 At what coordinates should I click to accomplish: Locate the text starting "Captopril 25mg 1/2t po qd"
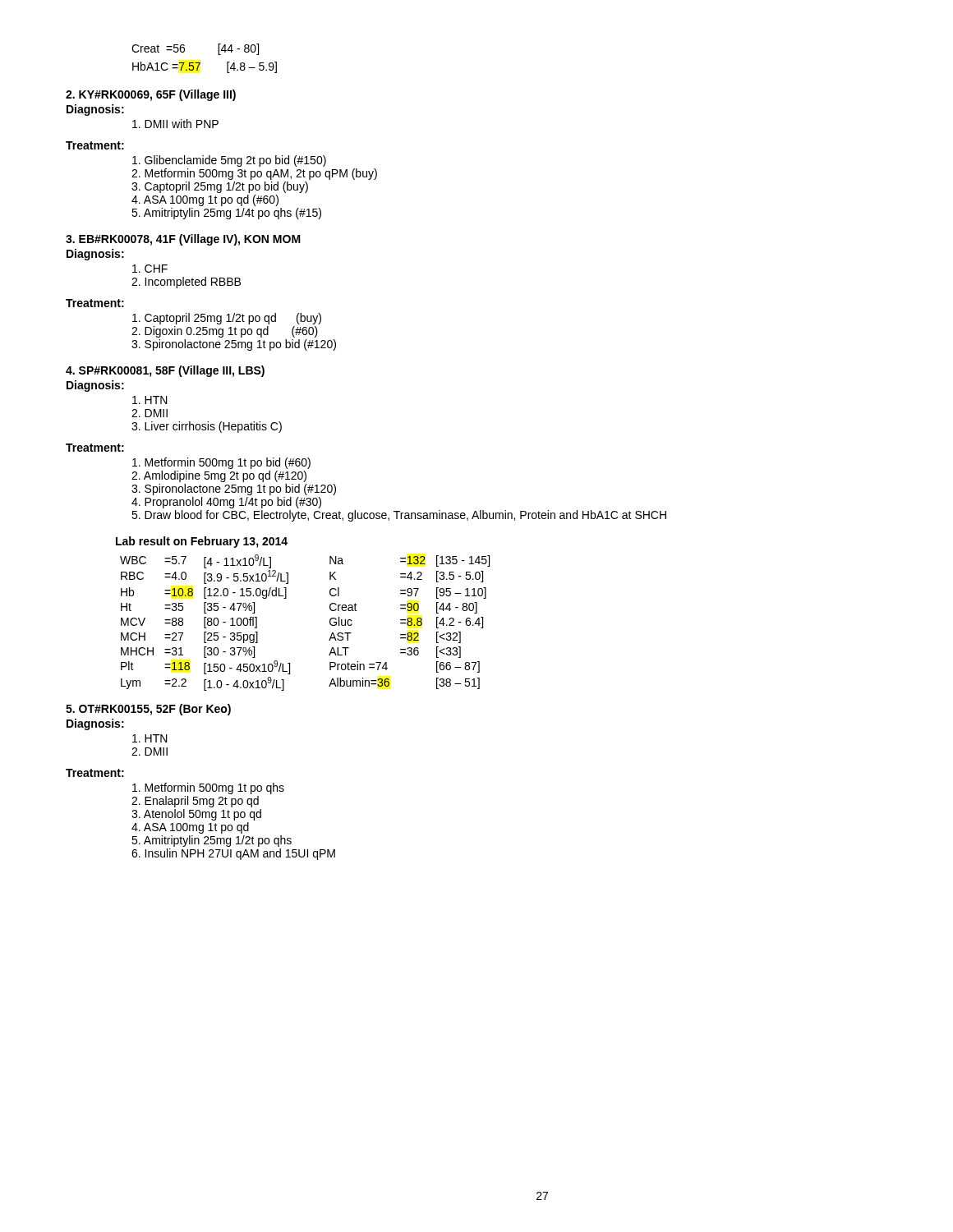(x=227, y=318)
